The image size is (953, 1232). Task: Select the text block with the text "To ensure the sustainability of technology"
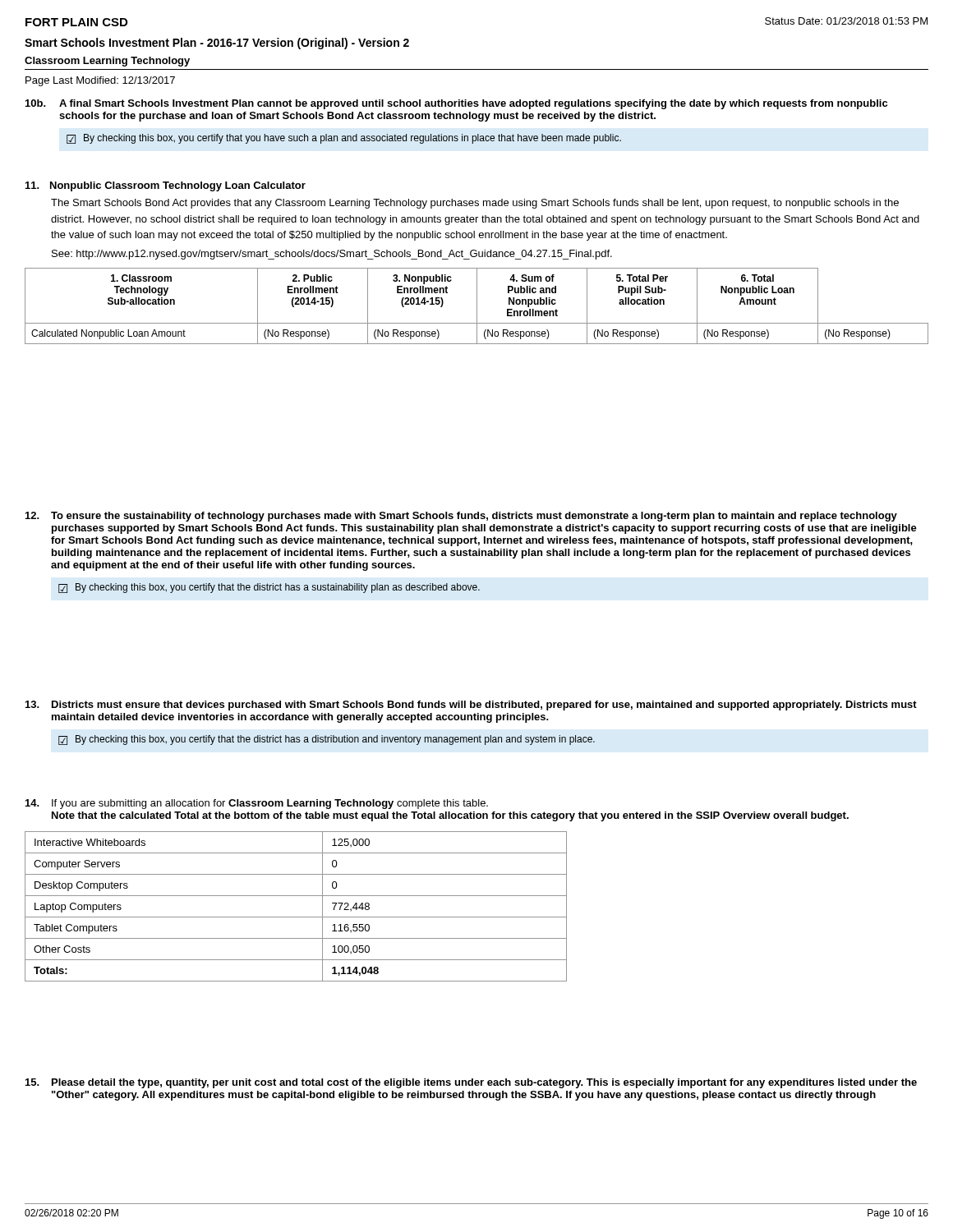click(x=476, y=540)
